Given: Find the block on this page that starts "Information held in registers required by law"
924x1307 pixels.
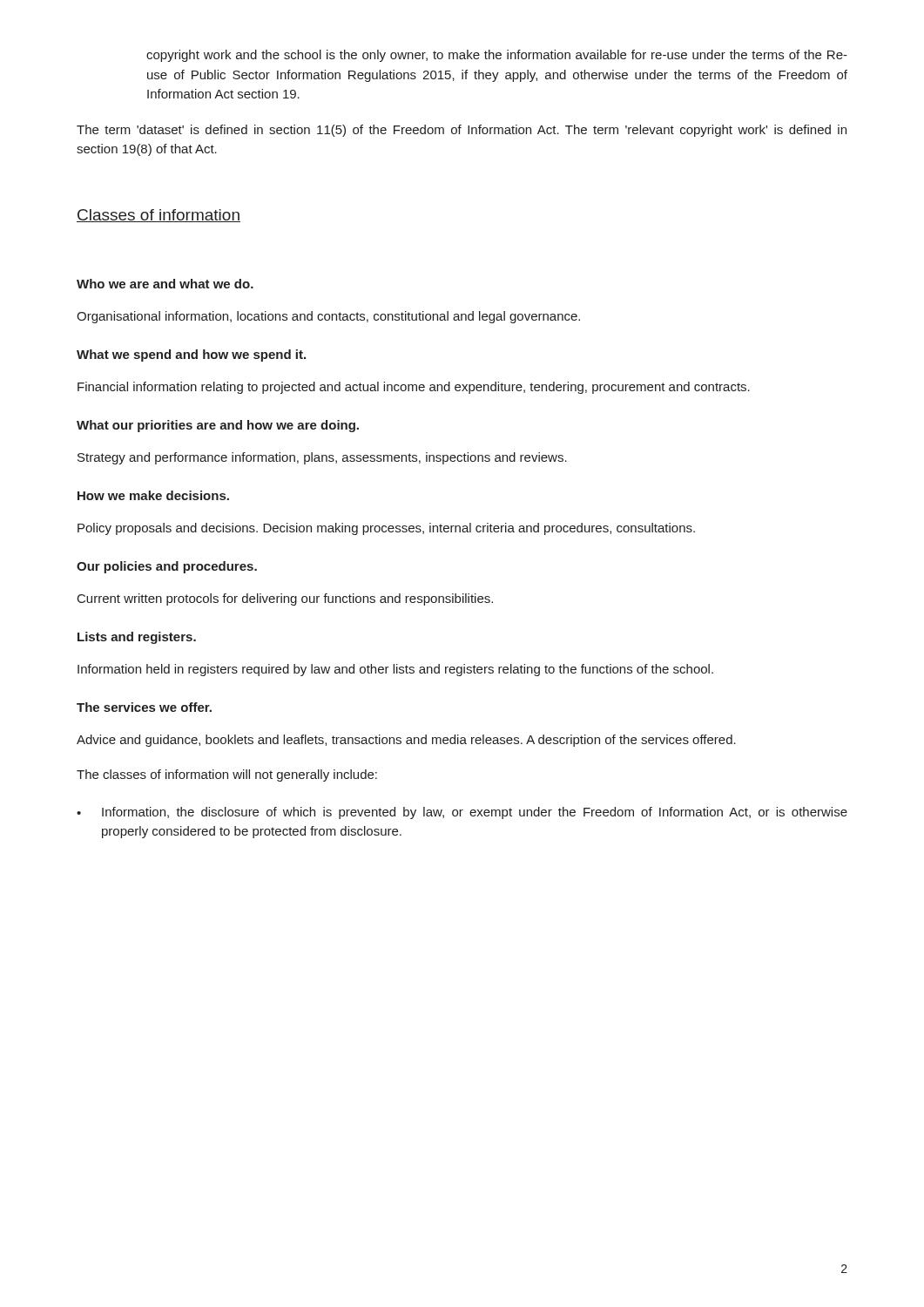Looking at the screenshot, I should pos(395,668).
